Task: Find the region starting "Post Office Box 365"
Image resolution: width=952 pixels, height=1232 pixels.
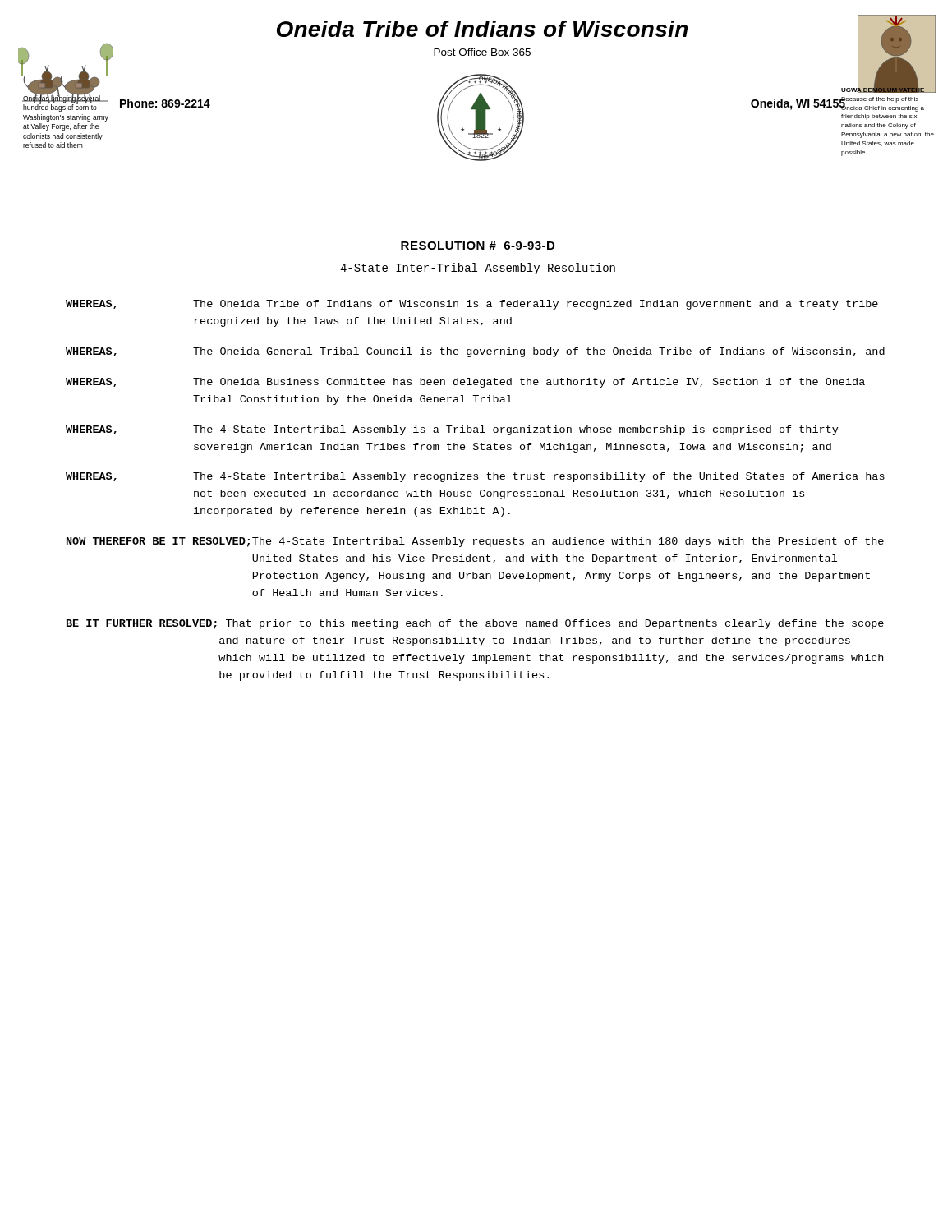Action: pyautogui.click(x=482, y=52)
